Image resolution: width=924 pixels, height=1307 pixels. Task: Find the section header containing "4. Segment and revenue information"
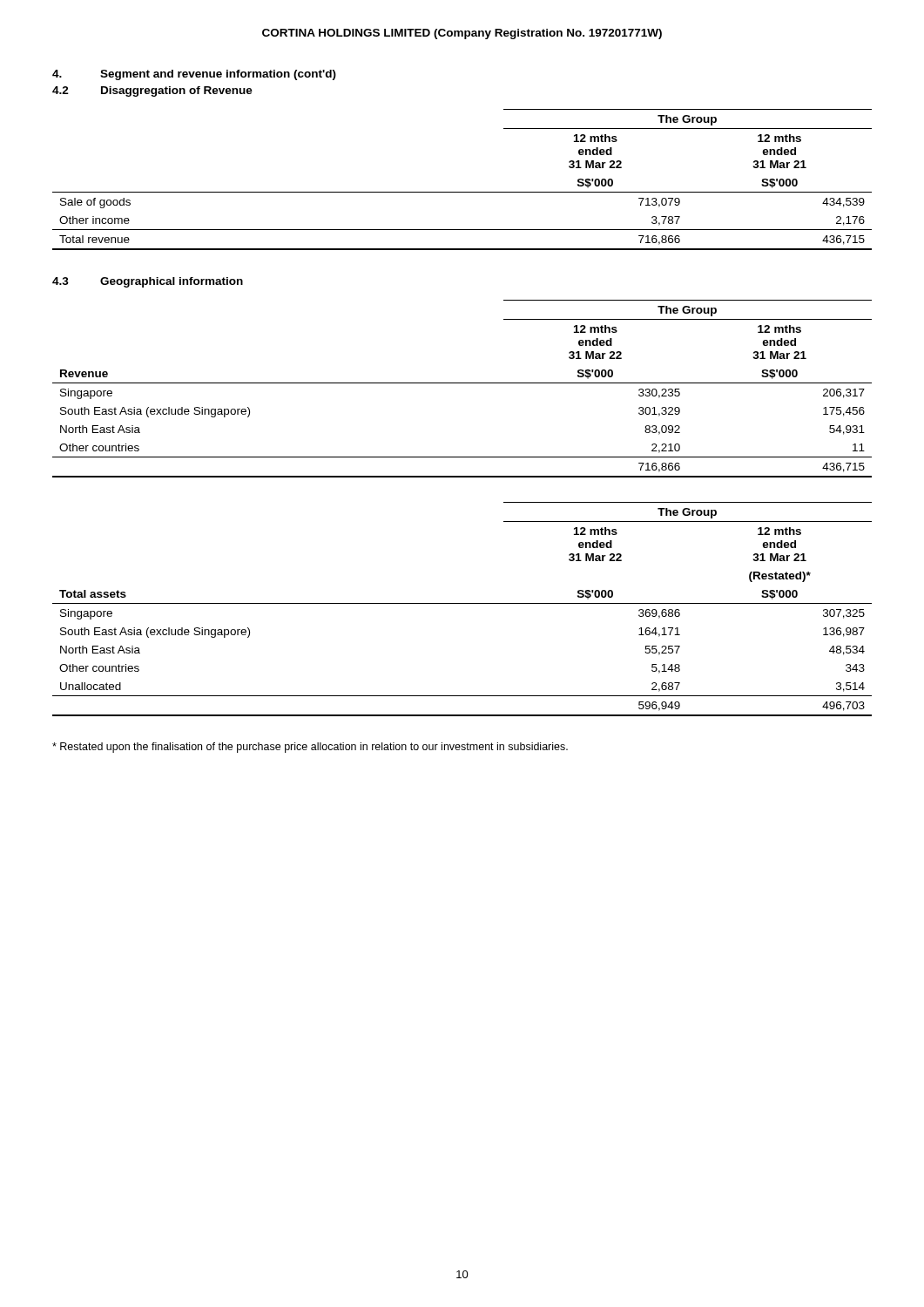pos(194,74)
